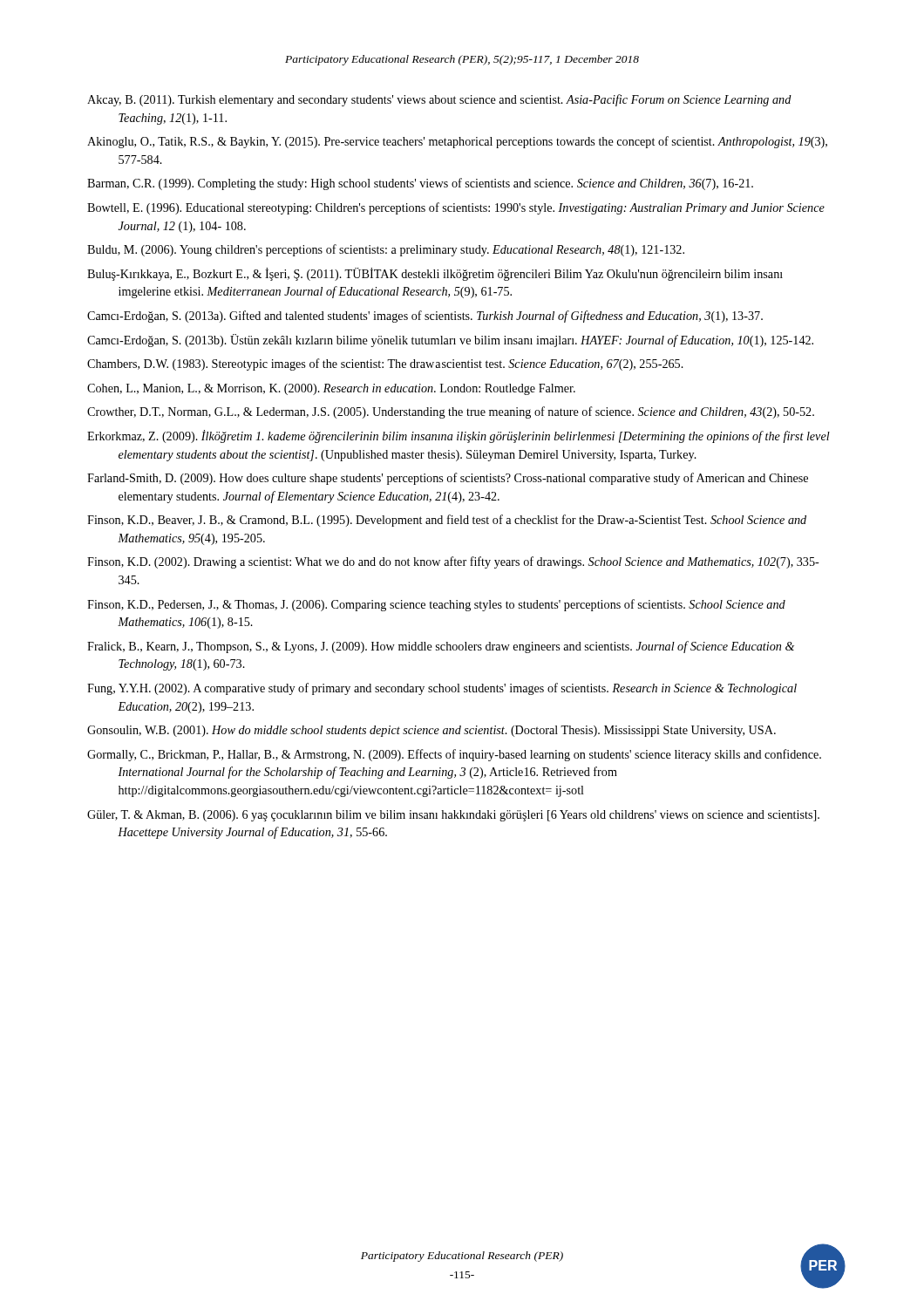Find the block on this page that starts "Chambers, D.W. (1983). Stereotypic images of the scientist:"
The height and width of the screenshot is (1308, 924).
[x=385, y=364]
